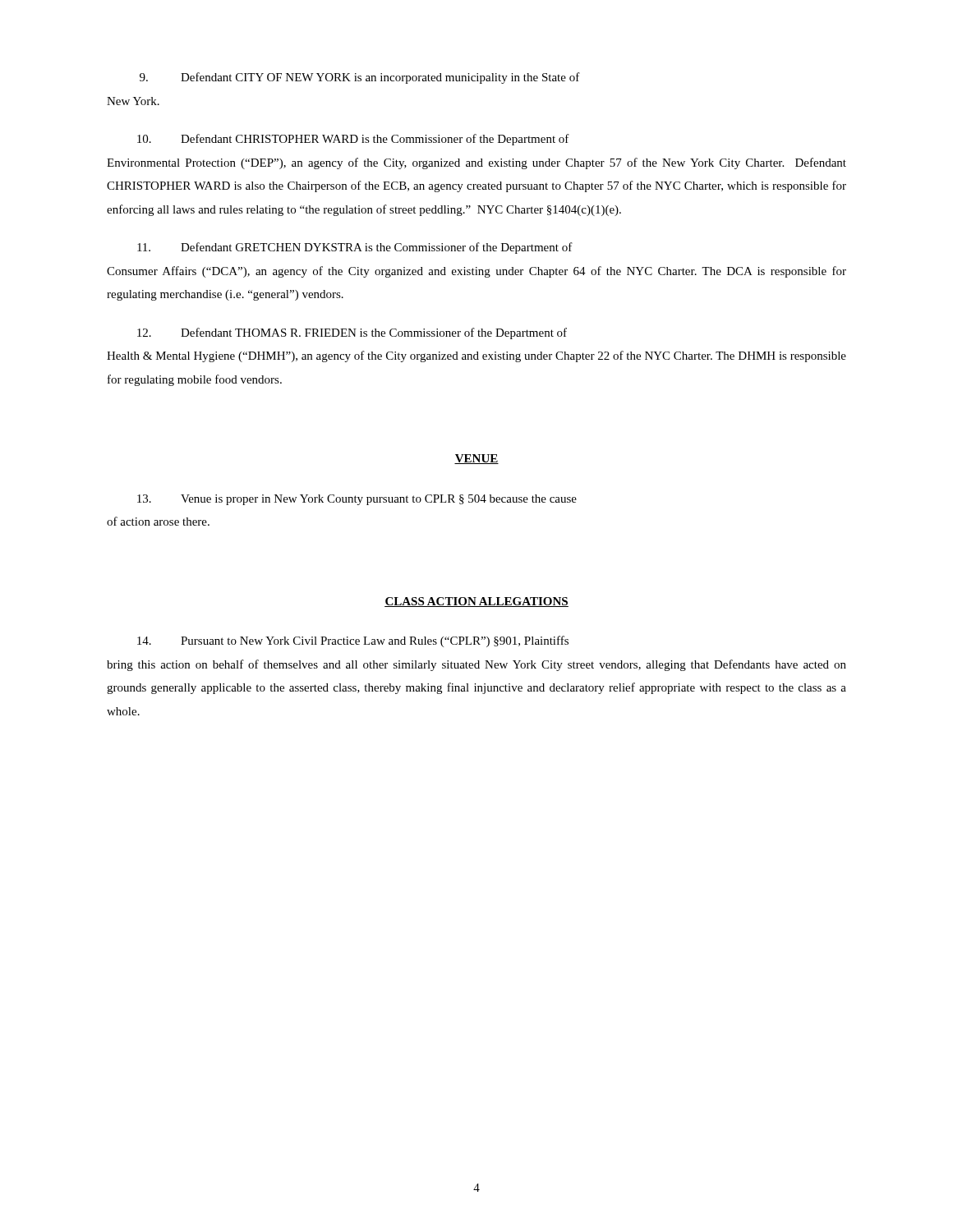Point to "CLASS ACTION ALLEGATIONS"
This screenshot has width=953, height=1232.
[x=476, y=601]
